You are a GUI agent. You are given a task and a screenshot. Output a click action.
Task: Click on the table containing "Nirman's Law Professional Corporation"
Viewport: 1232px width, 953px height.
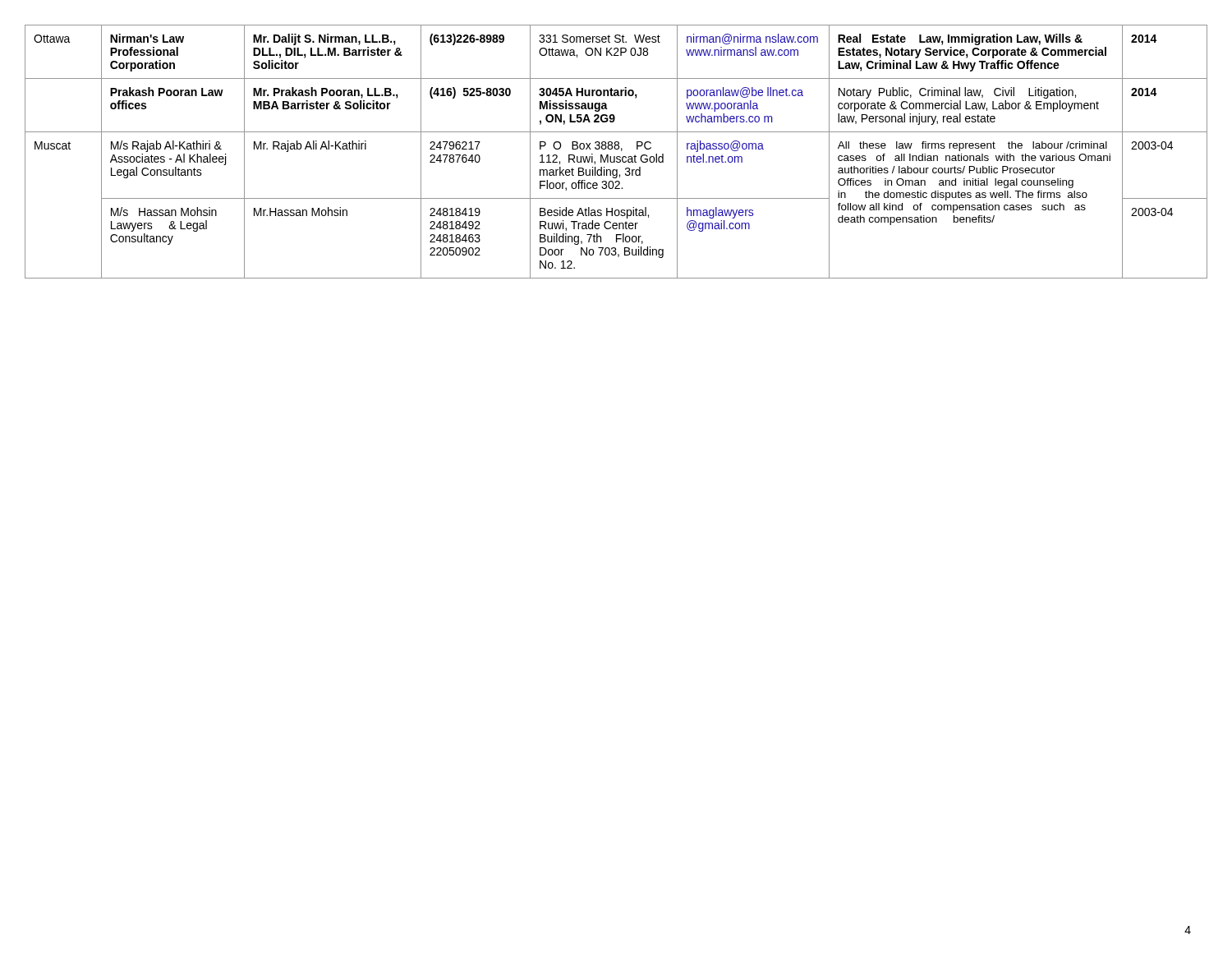click(x=616, y=152)
